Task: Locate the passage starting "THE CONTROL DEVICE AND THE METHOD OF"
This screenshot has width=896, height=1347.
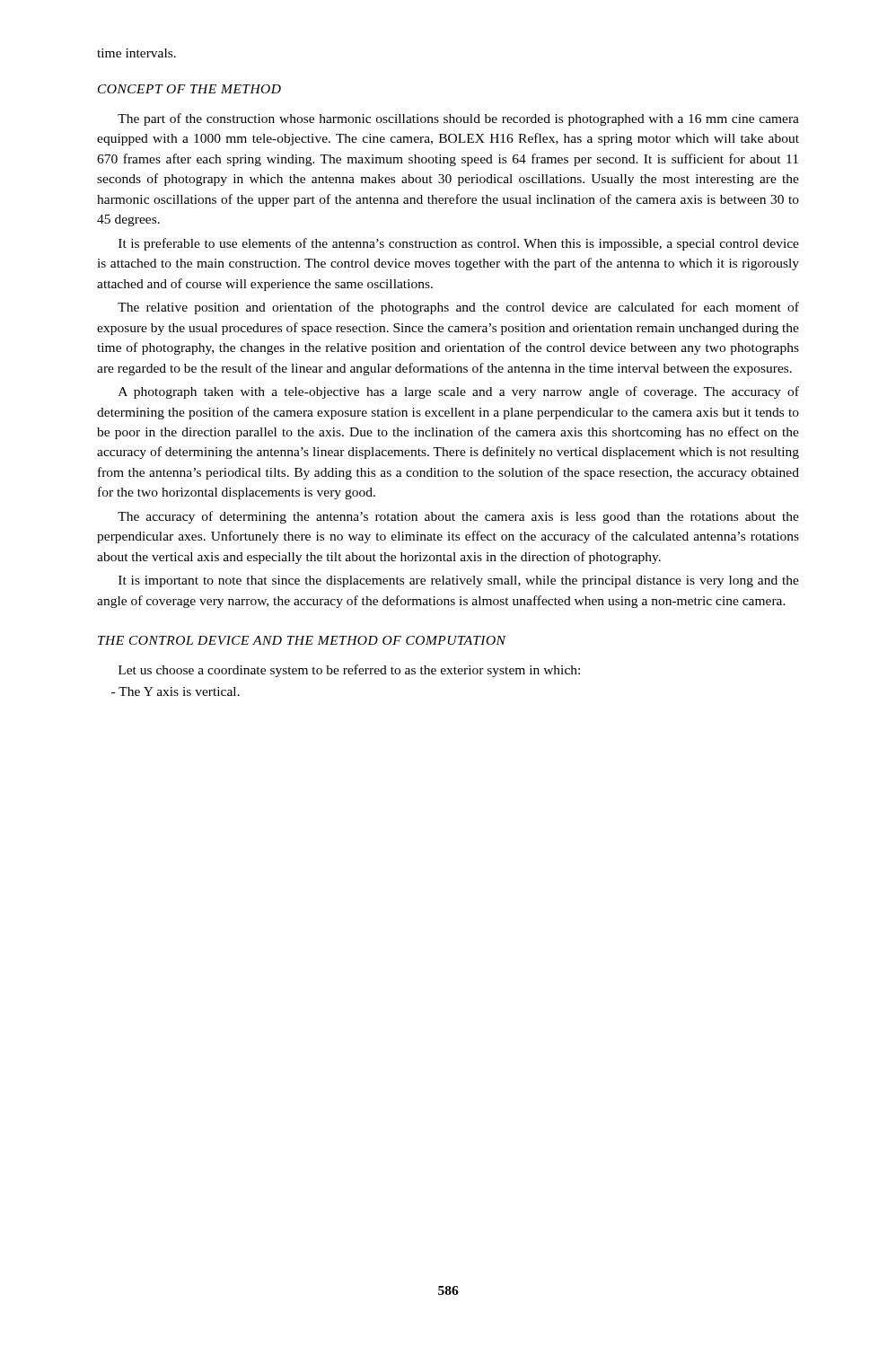Action: pos(301,640)
